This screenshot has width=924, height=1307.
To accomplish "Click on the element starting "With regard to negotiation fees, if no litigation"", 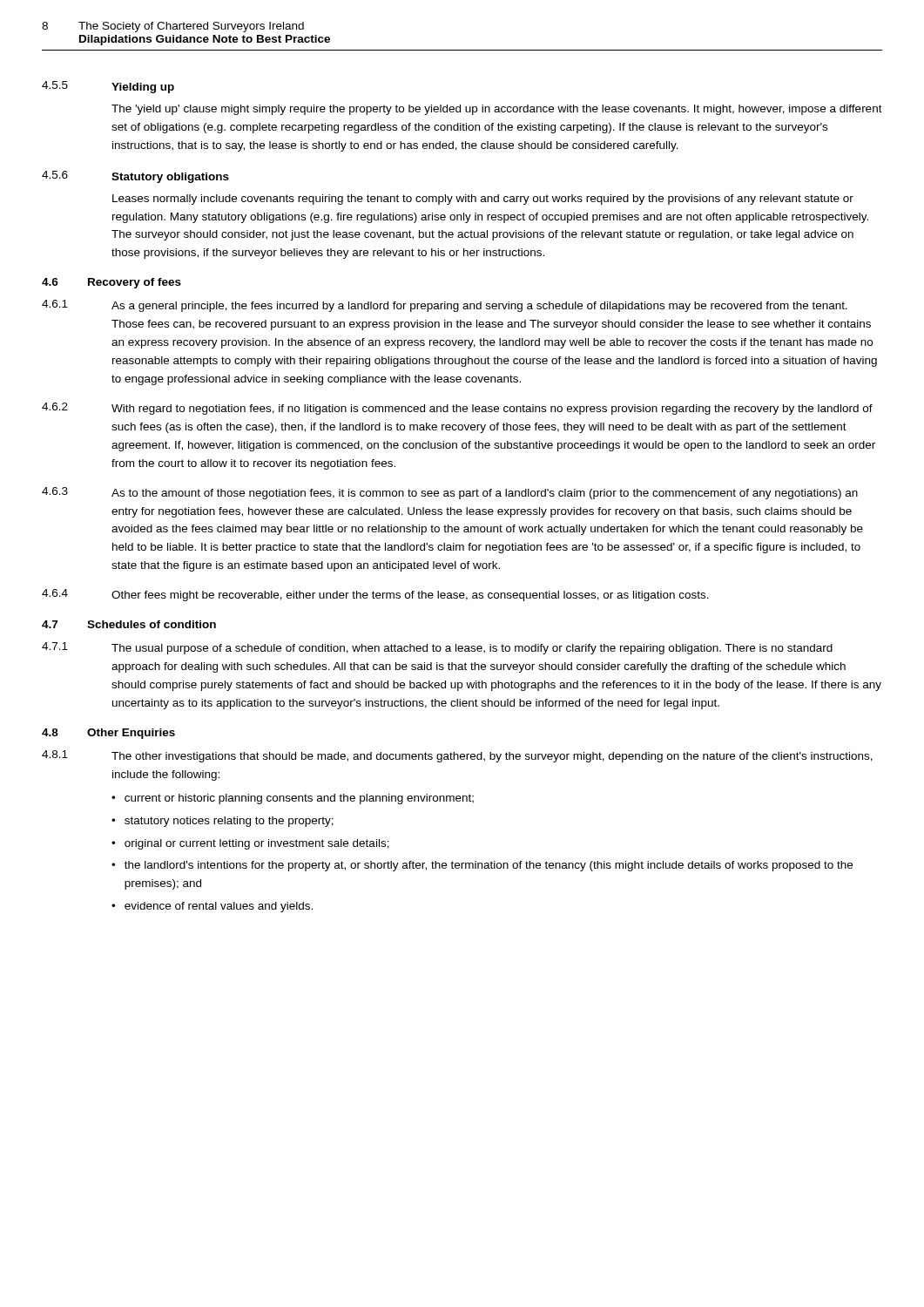I will pos(493,435).
